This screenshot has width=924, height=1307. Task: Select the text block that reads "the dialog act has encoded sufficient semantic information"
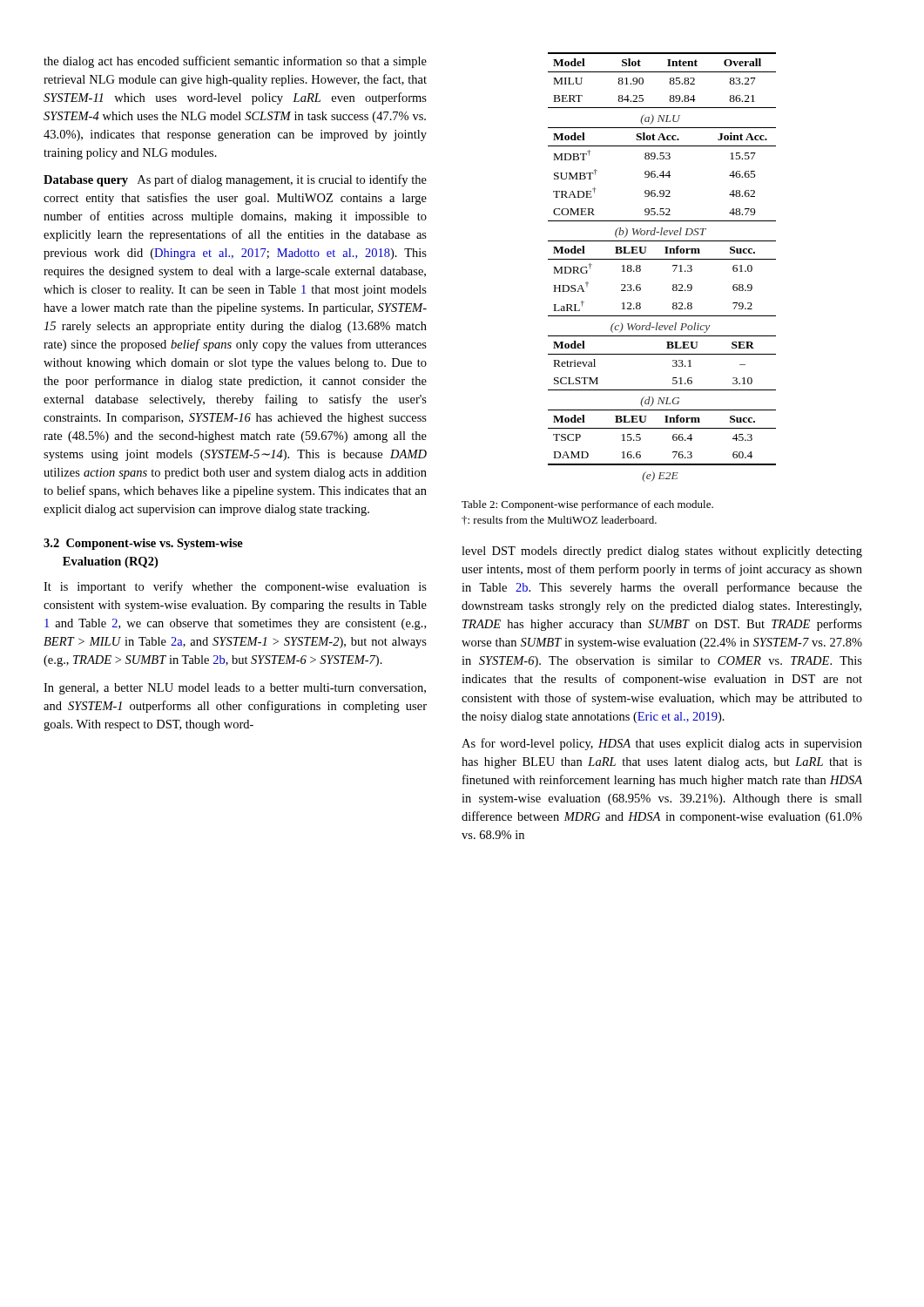(235, 107)
